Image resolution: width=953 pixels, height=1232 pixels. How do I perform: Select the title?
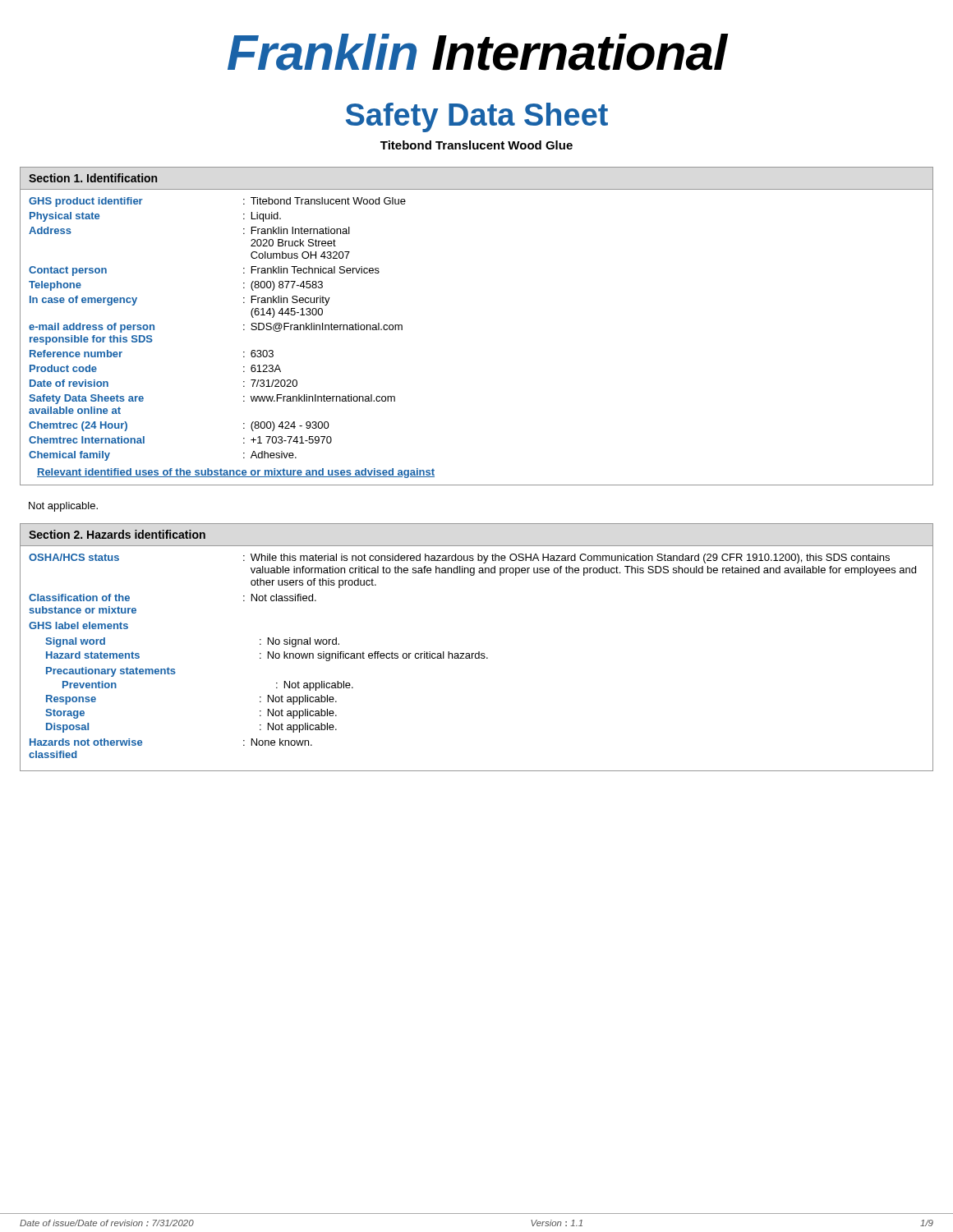tap(476, 115)
